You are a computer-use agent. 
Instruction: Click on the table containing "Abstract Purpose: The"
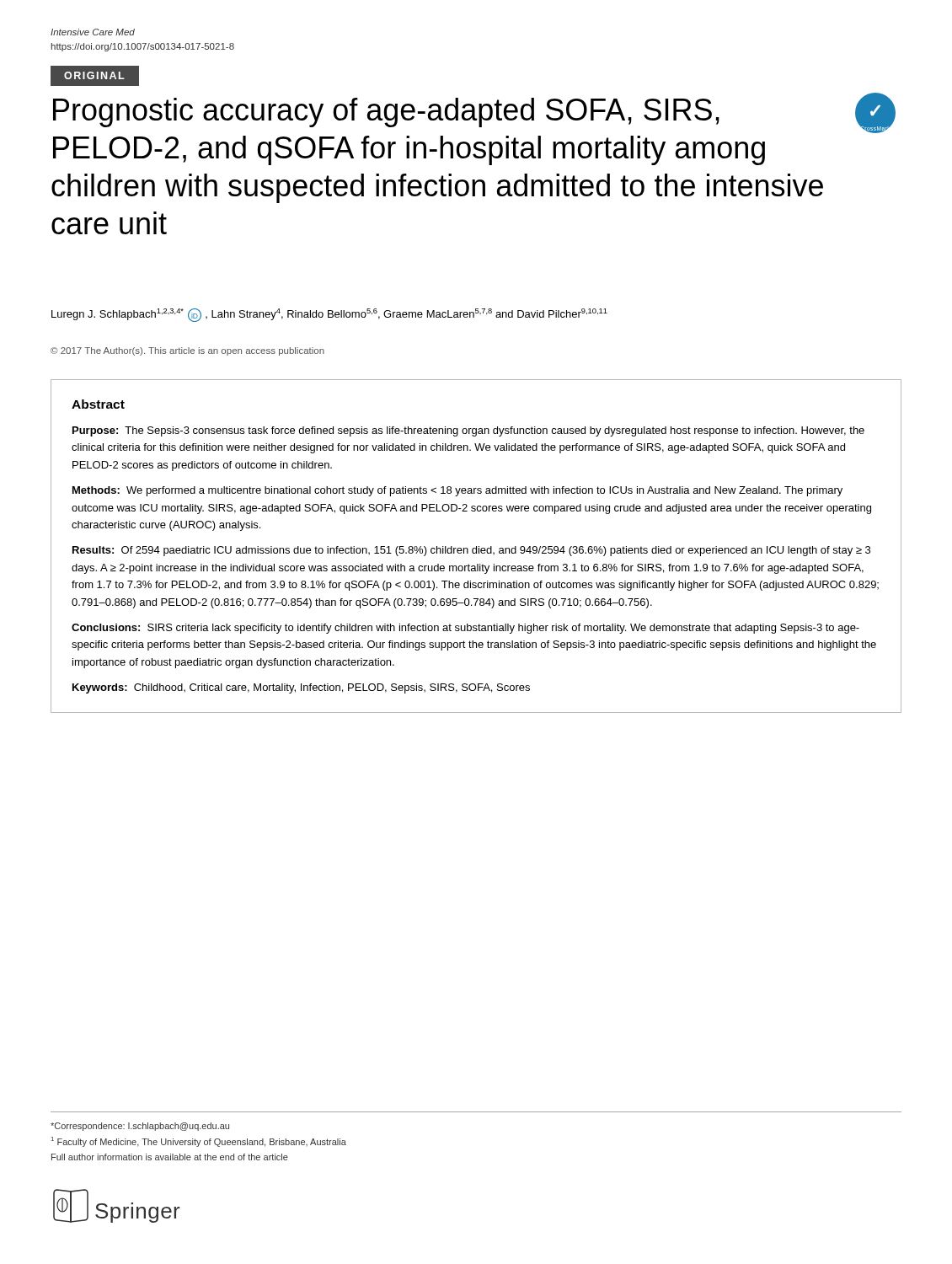pos(476,546)
